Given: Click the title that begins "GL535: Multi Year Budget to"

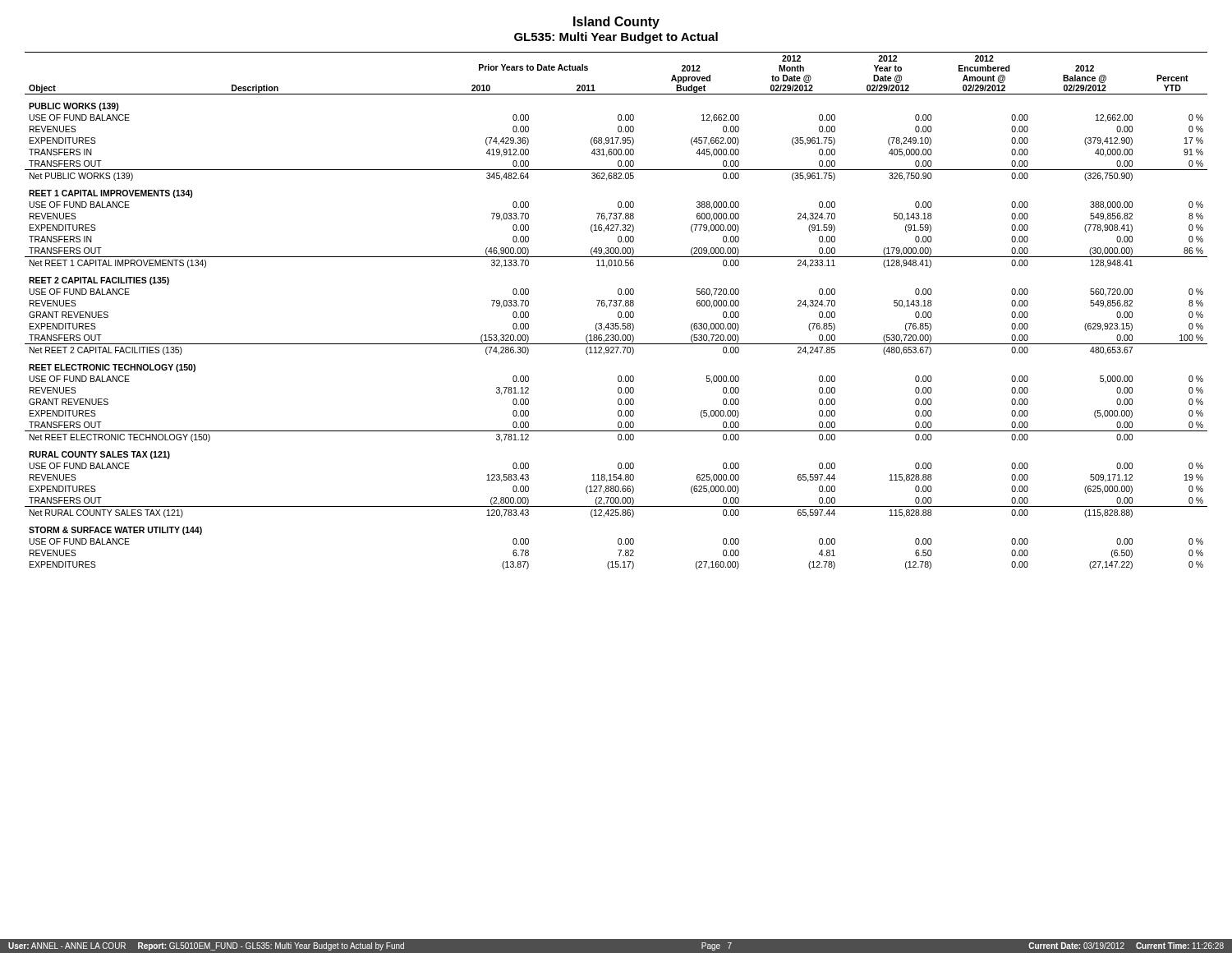Looking at the screenshot, I should (616, 37).
